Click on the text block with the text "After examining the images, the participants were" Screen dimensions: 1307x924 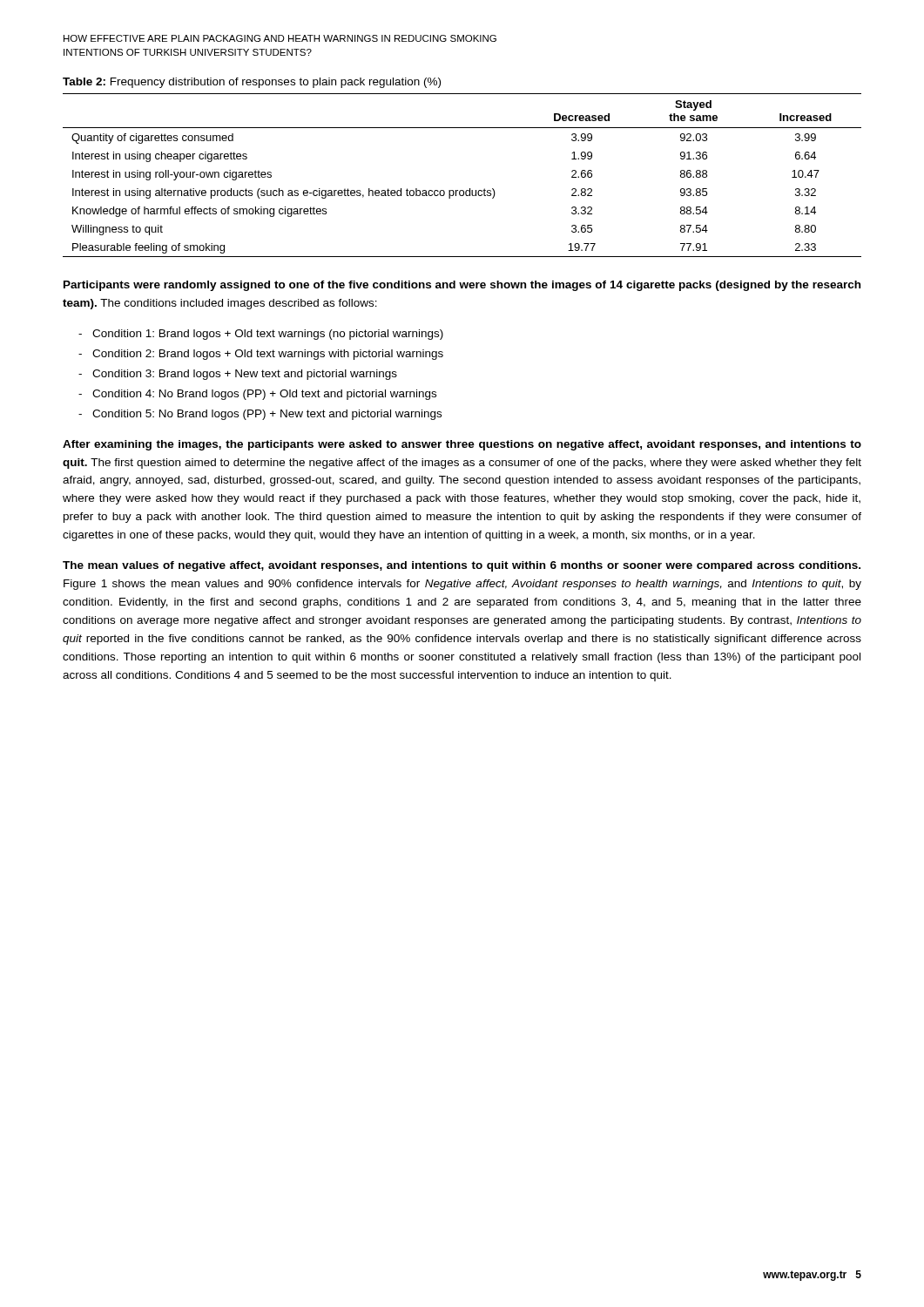(462, 489)
